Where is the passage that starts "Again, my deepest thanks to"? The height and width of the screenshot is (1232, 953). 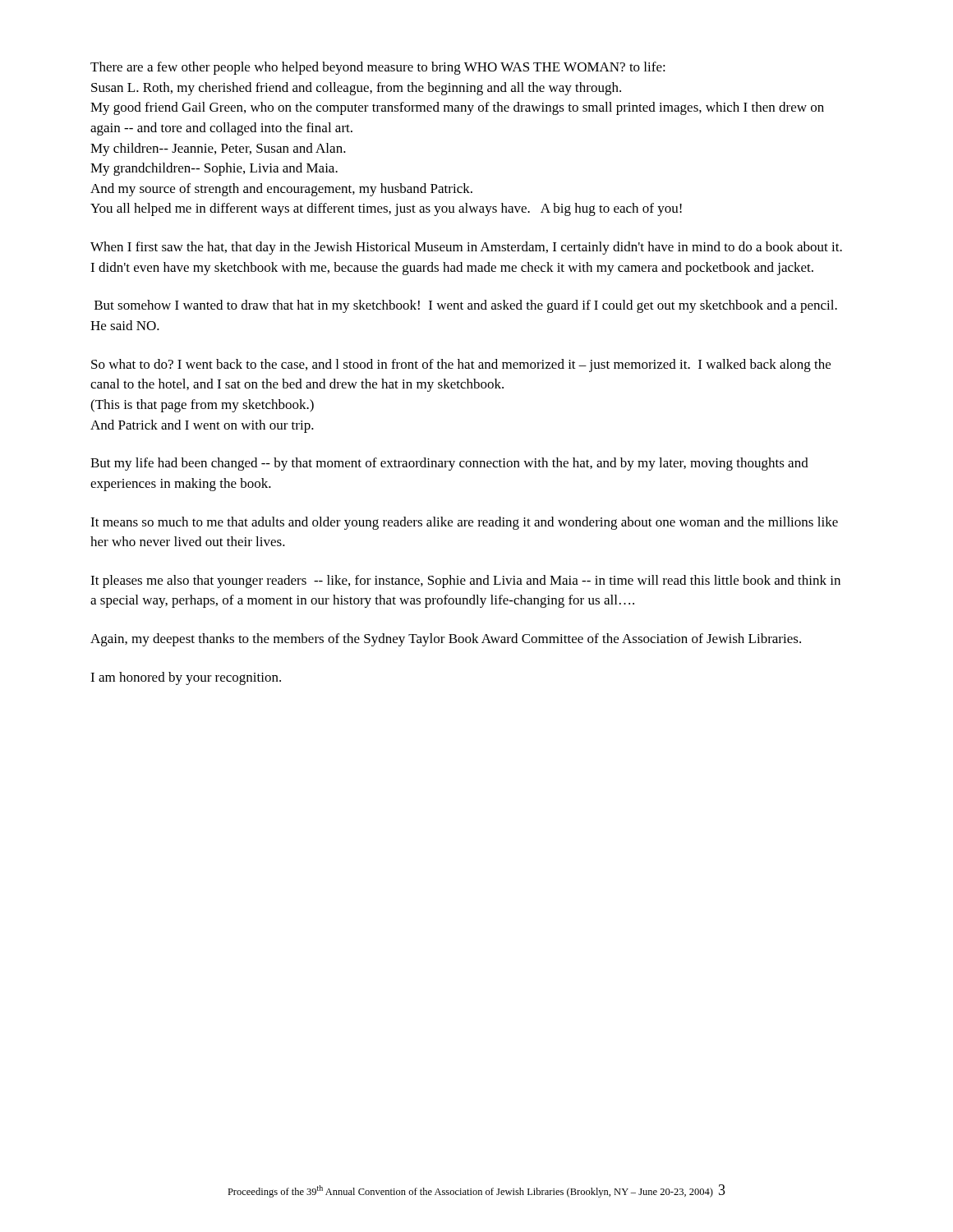pos(468,639)
